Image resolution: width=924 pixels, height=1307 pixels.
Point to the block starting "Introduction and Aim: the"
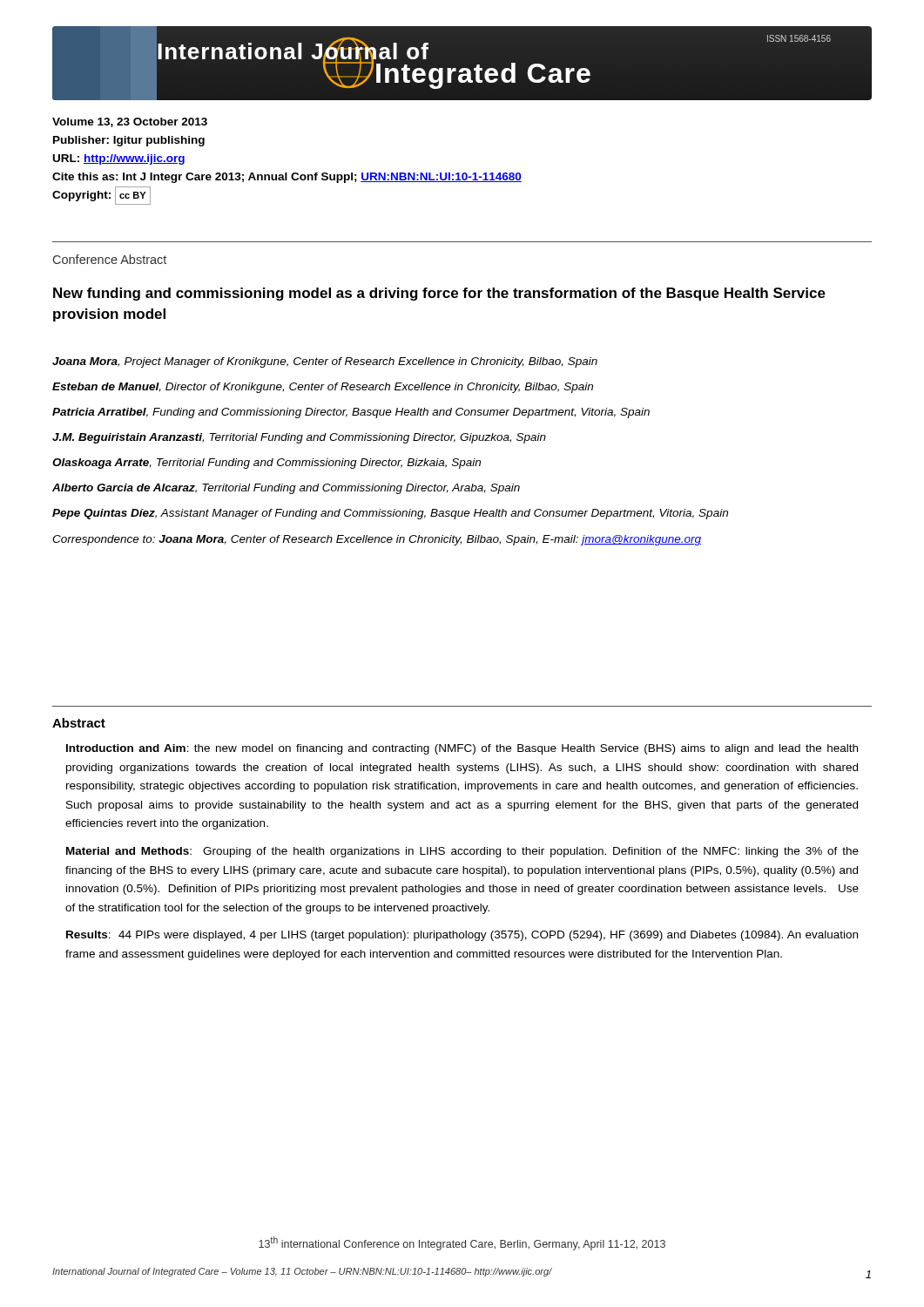(462, 786)
